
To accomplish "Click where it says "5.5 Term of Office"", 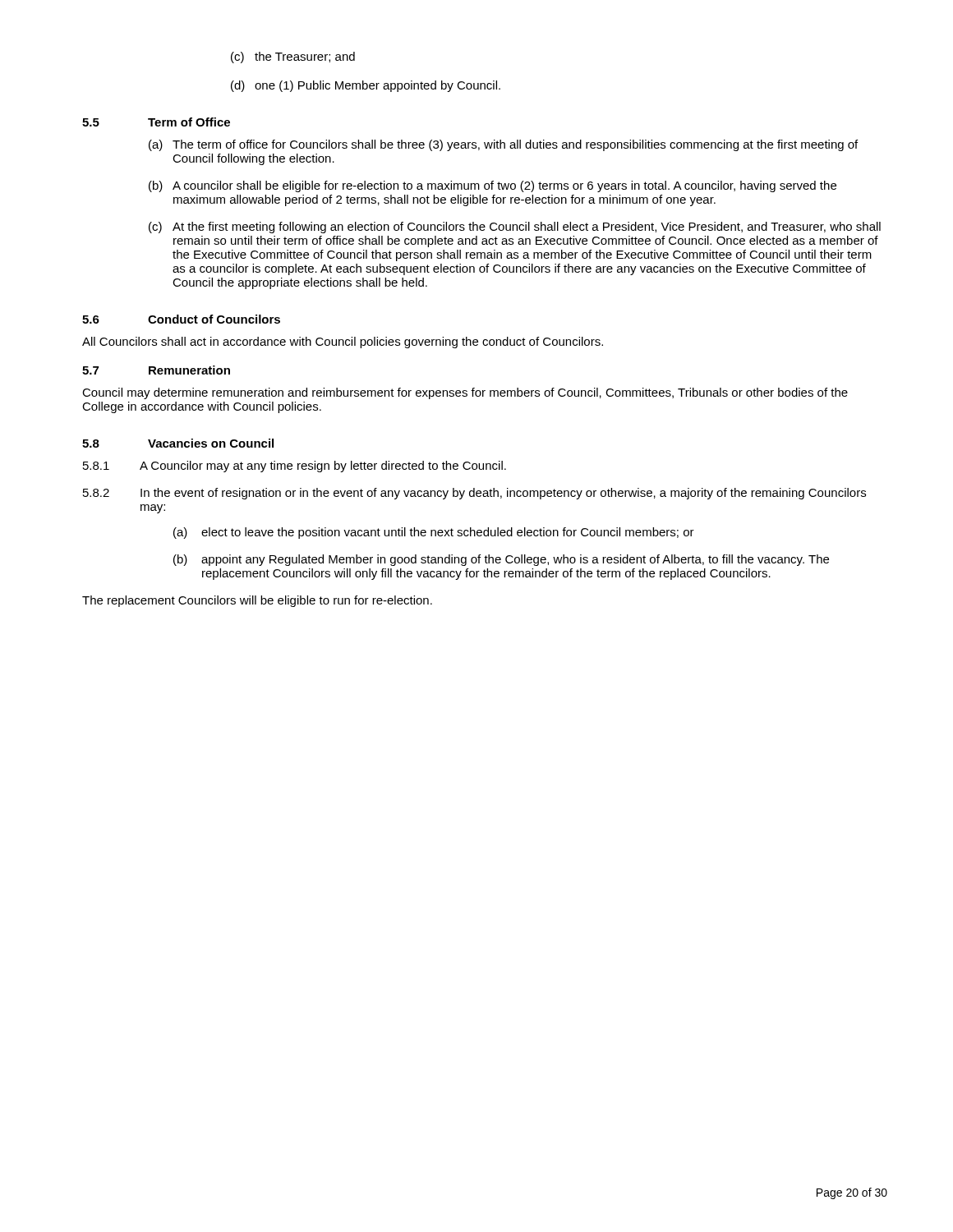I will tap(156, 122).
